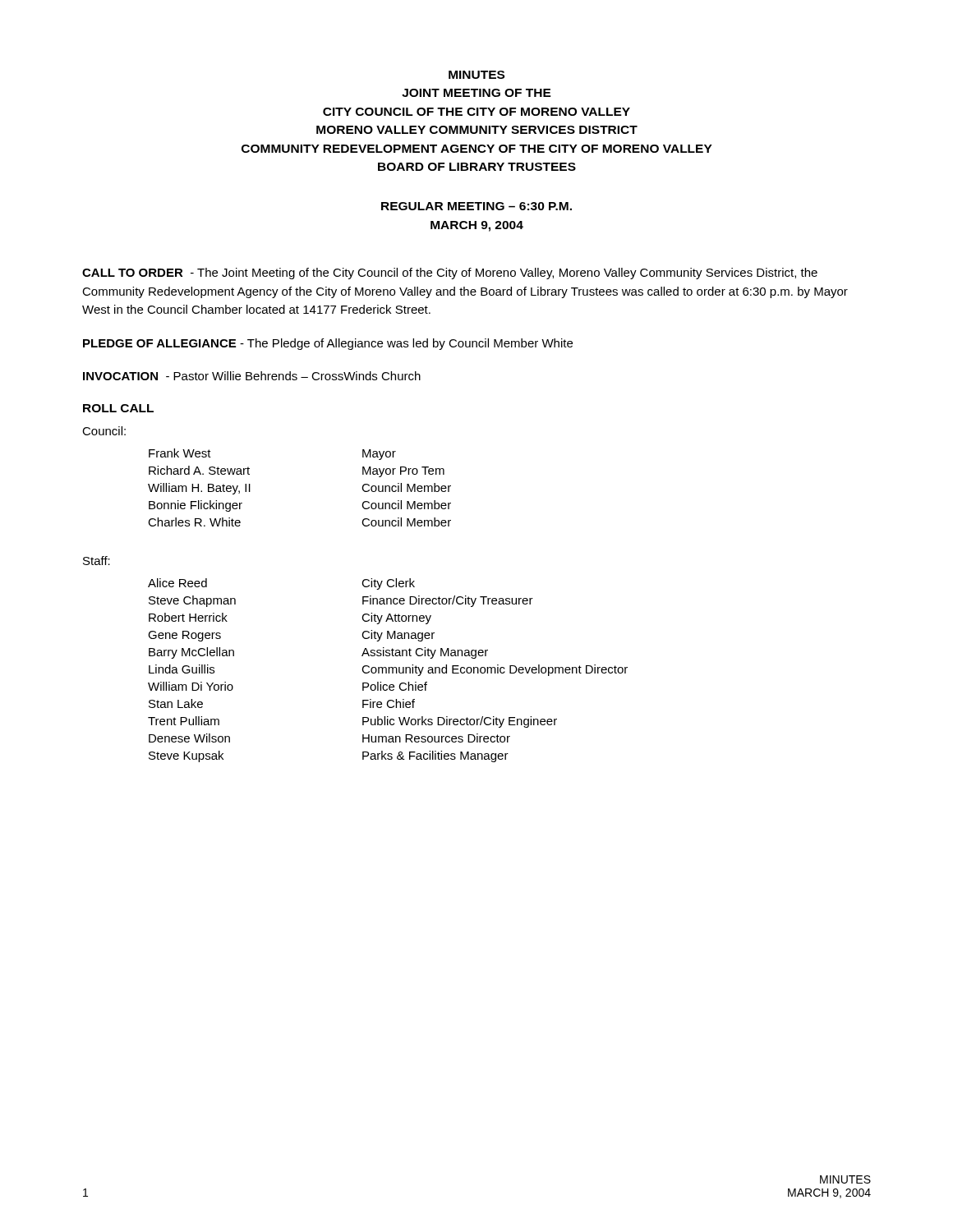Locate the text that says "INVOCATION - Pastor Willie Behrends – CrossWinds Church"
Image resolution: width=953 pixels, height=1232 pixels.
tap(252, 376)
